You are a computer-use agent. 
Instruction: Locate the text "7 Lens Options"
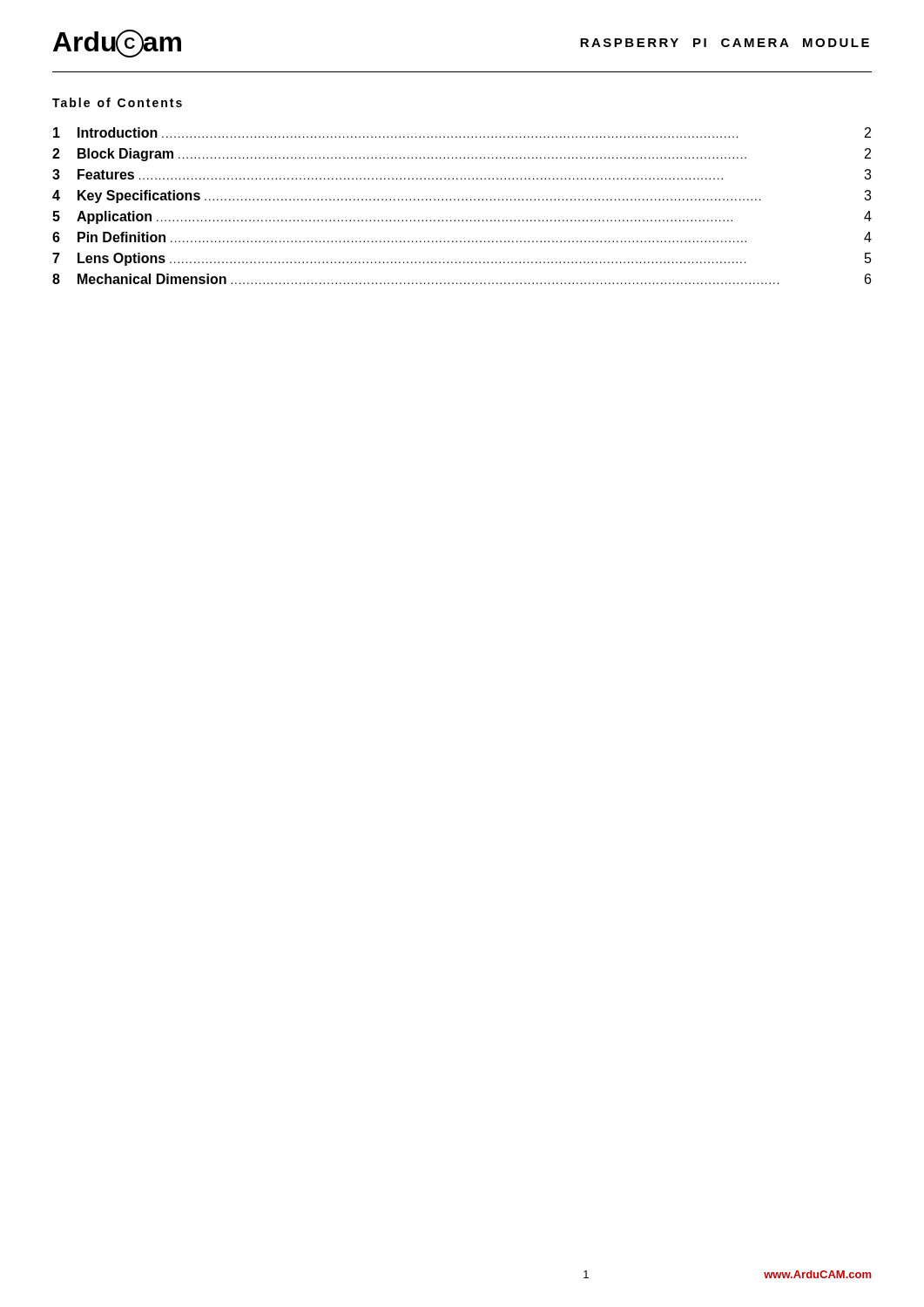462,259
